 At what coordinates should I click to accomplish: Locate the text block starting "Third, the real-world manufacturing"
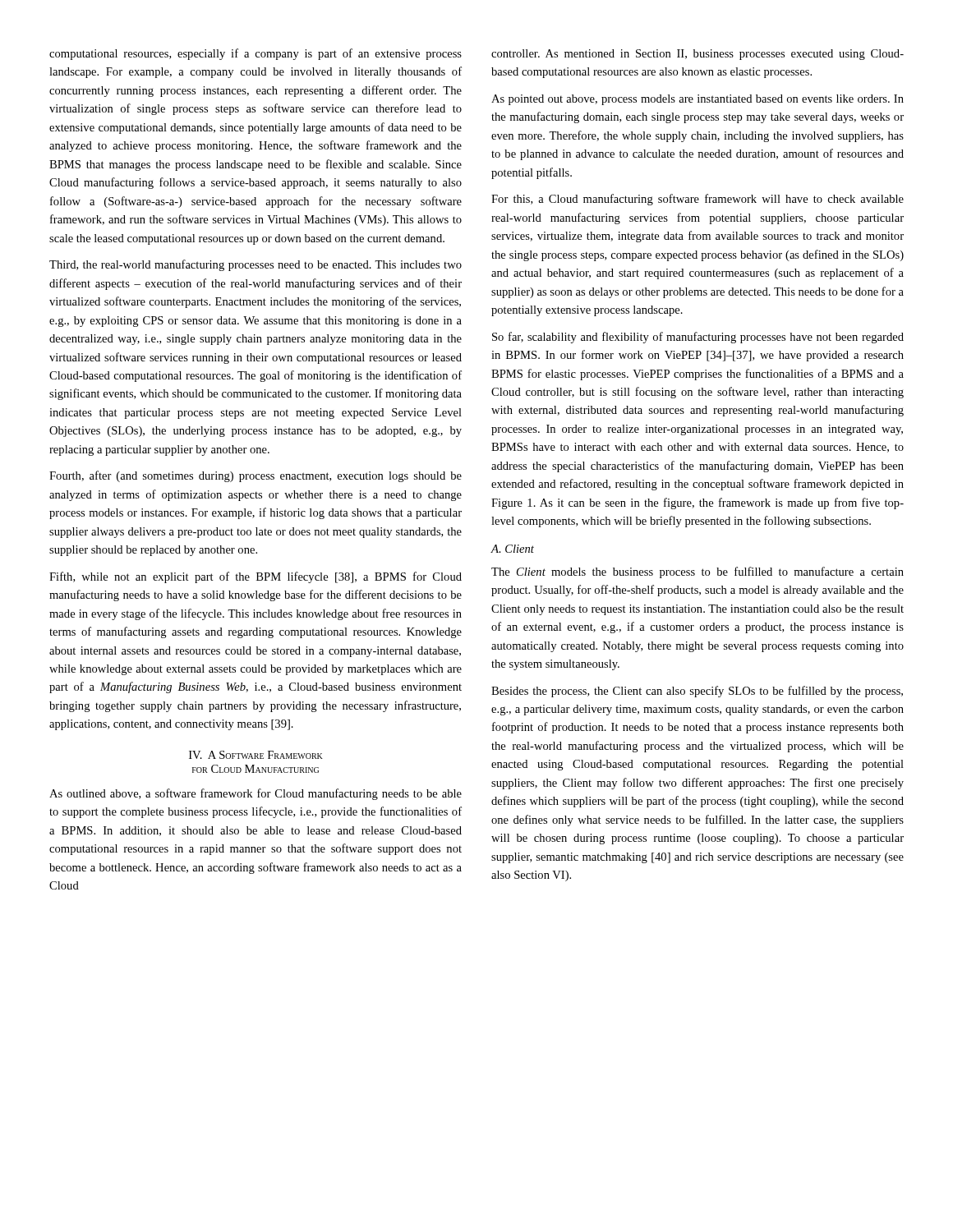point(255,357)
